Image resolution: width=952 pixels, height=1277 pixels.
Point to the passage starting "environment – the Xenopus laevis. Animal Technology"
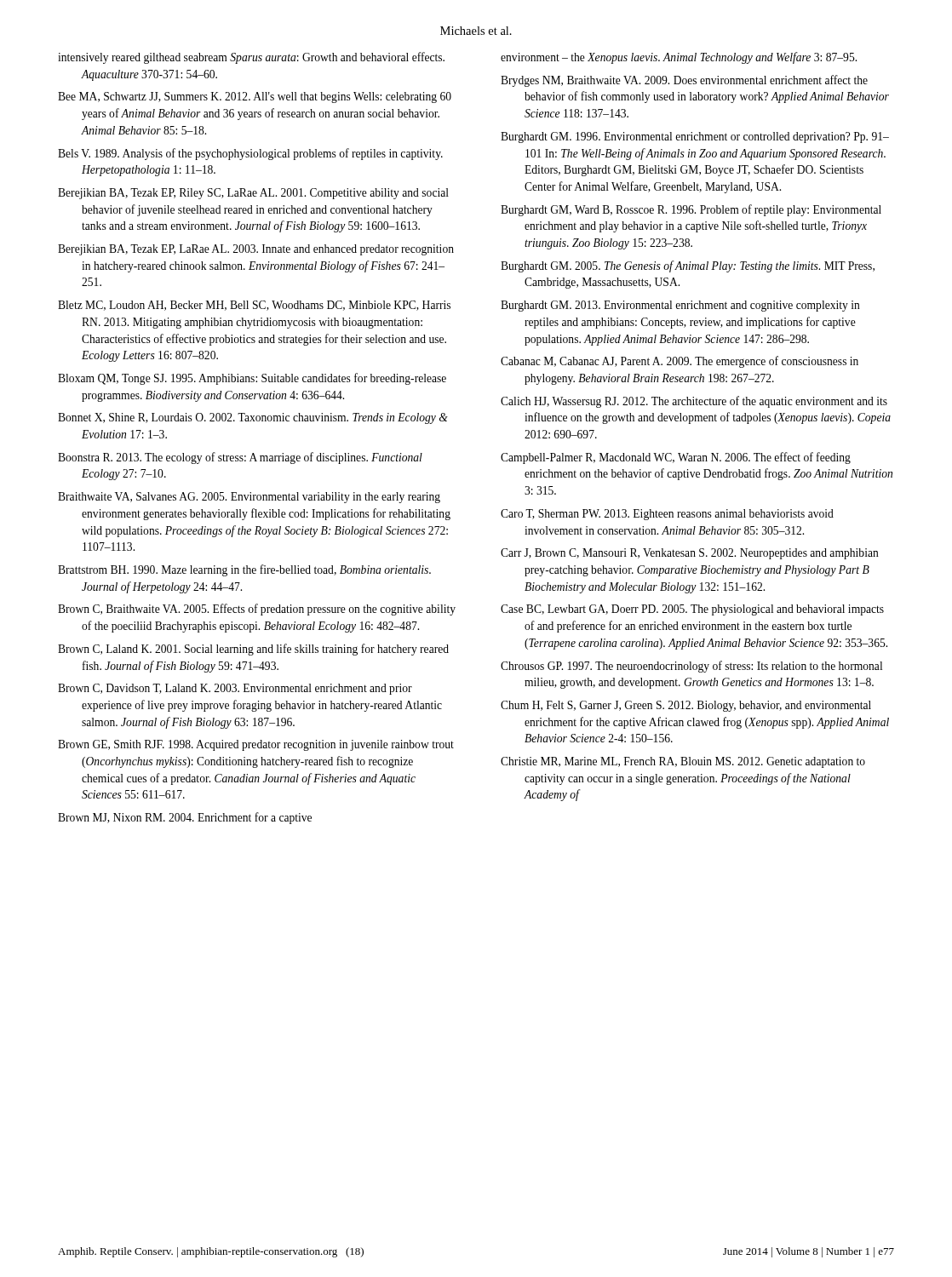tap(679, 57)
